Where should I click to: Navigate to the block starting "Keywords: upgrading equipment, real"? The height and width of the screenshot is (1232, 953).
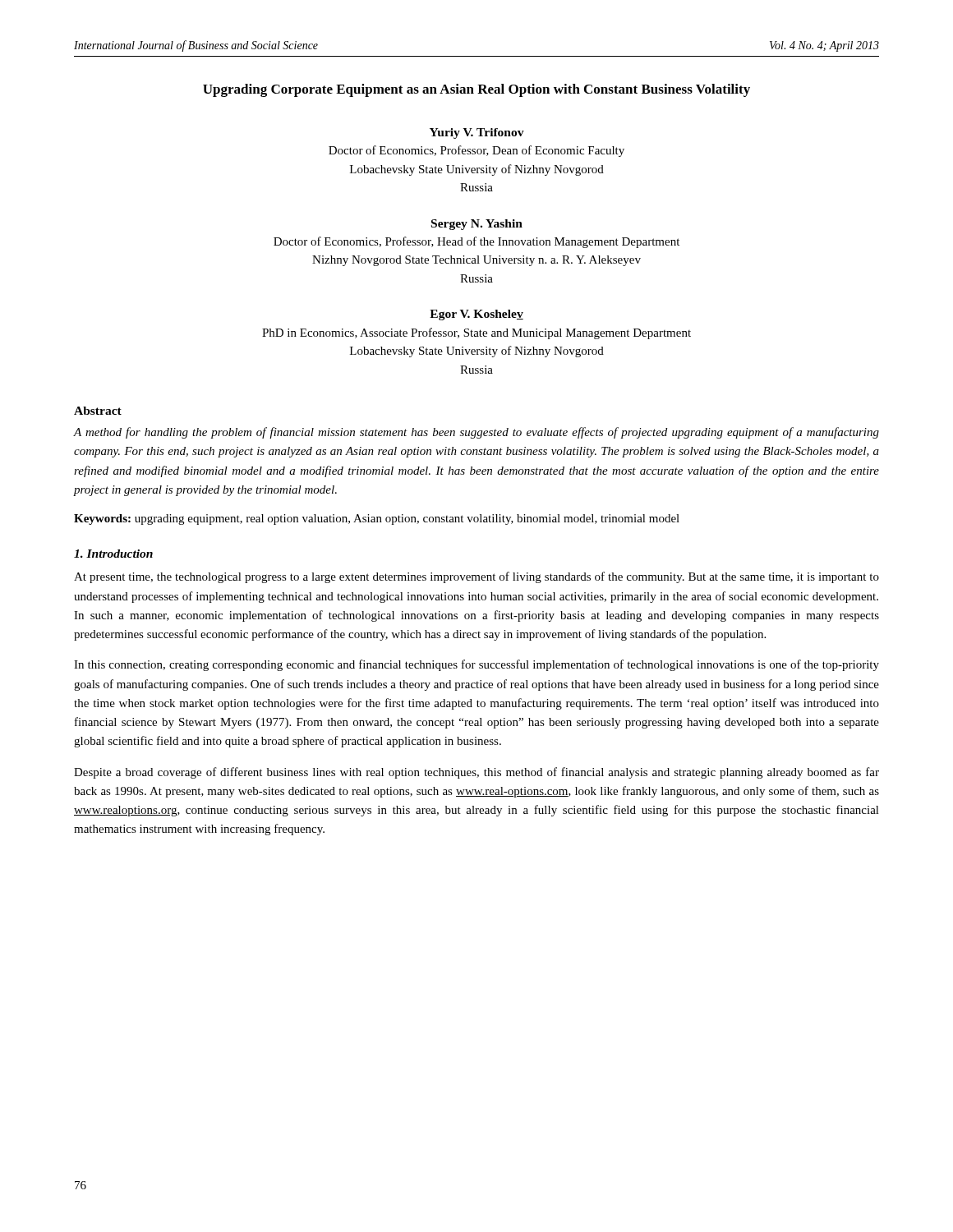(377, 518)
